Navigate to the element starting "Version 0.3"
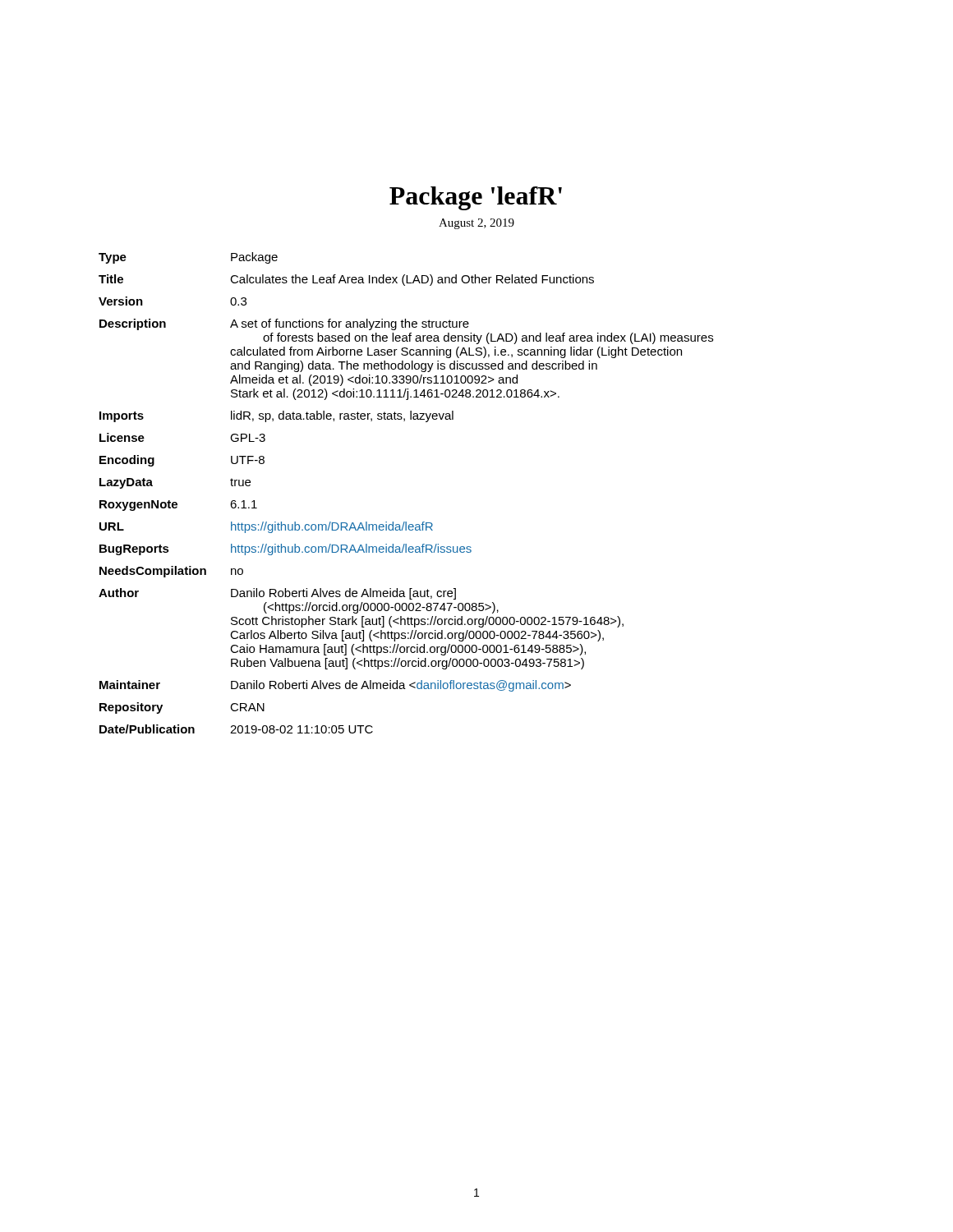The image size is (953, 1232). [121, 300]
